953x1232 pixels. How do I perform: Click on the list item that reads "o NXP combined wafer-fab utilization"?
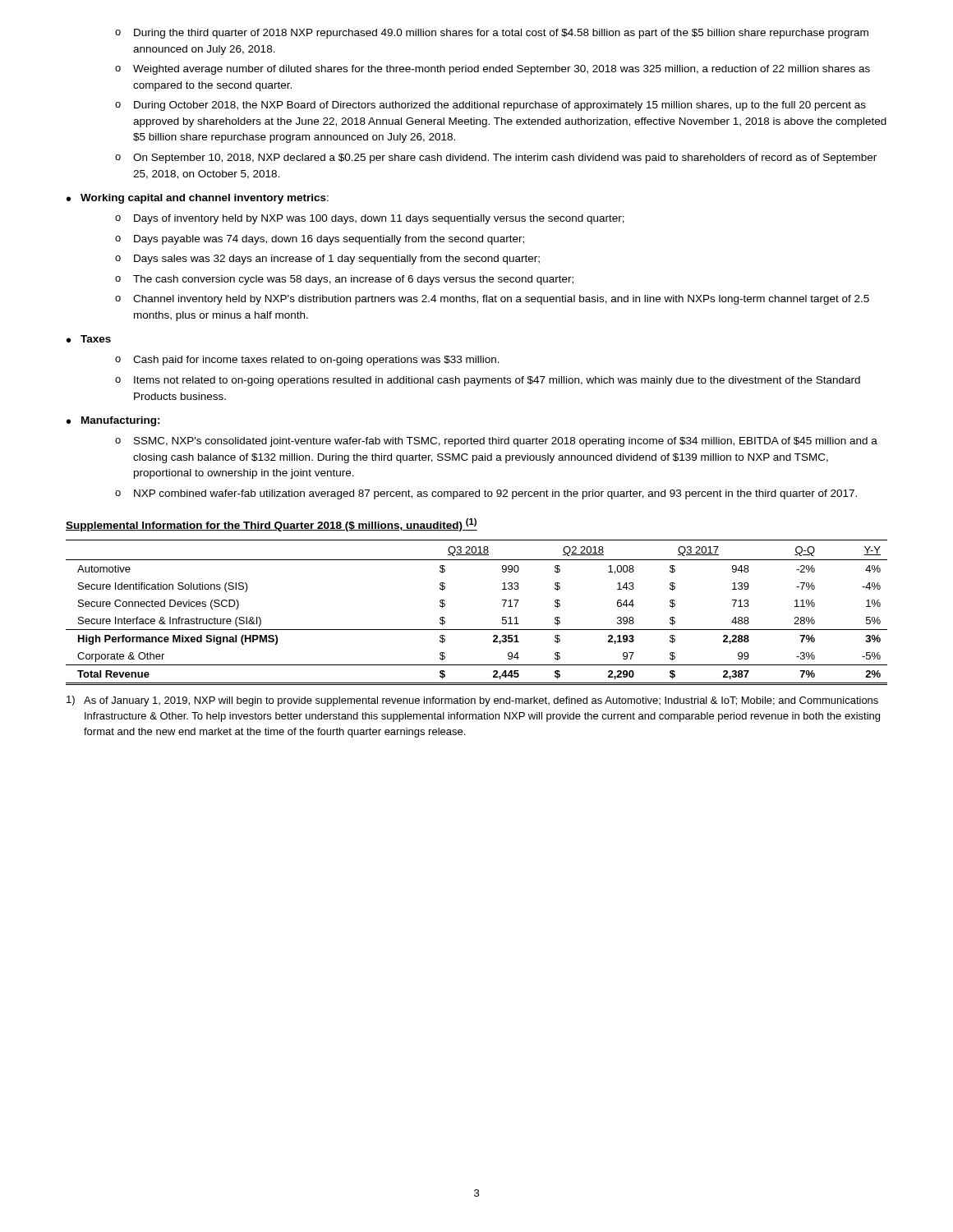(476, 493)
